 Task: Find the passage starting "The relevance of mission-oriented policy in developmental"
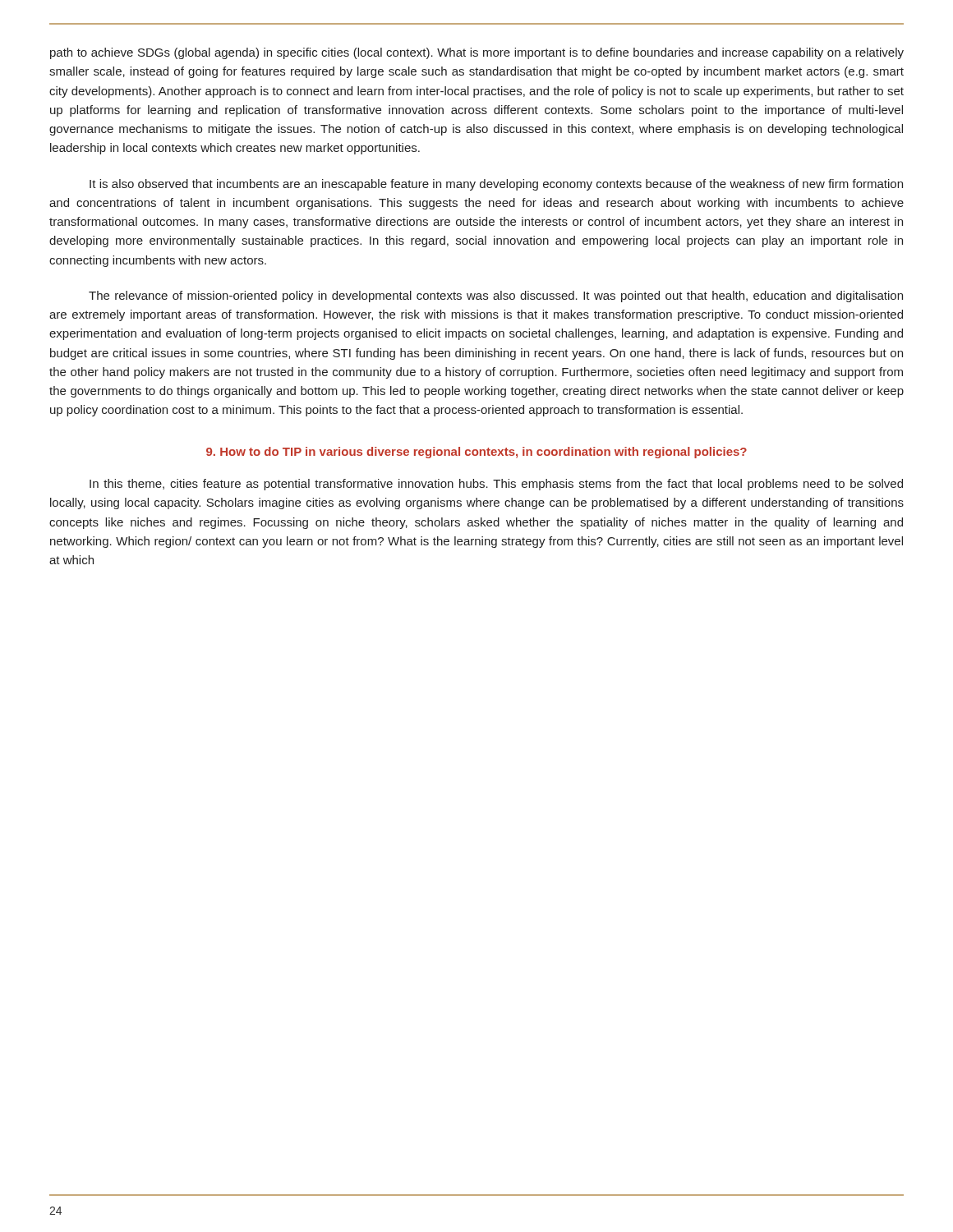pos(476,352)
